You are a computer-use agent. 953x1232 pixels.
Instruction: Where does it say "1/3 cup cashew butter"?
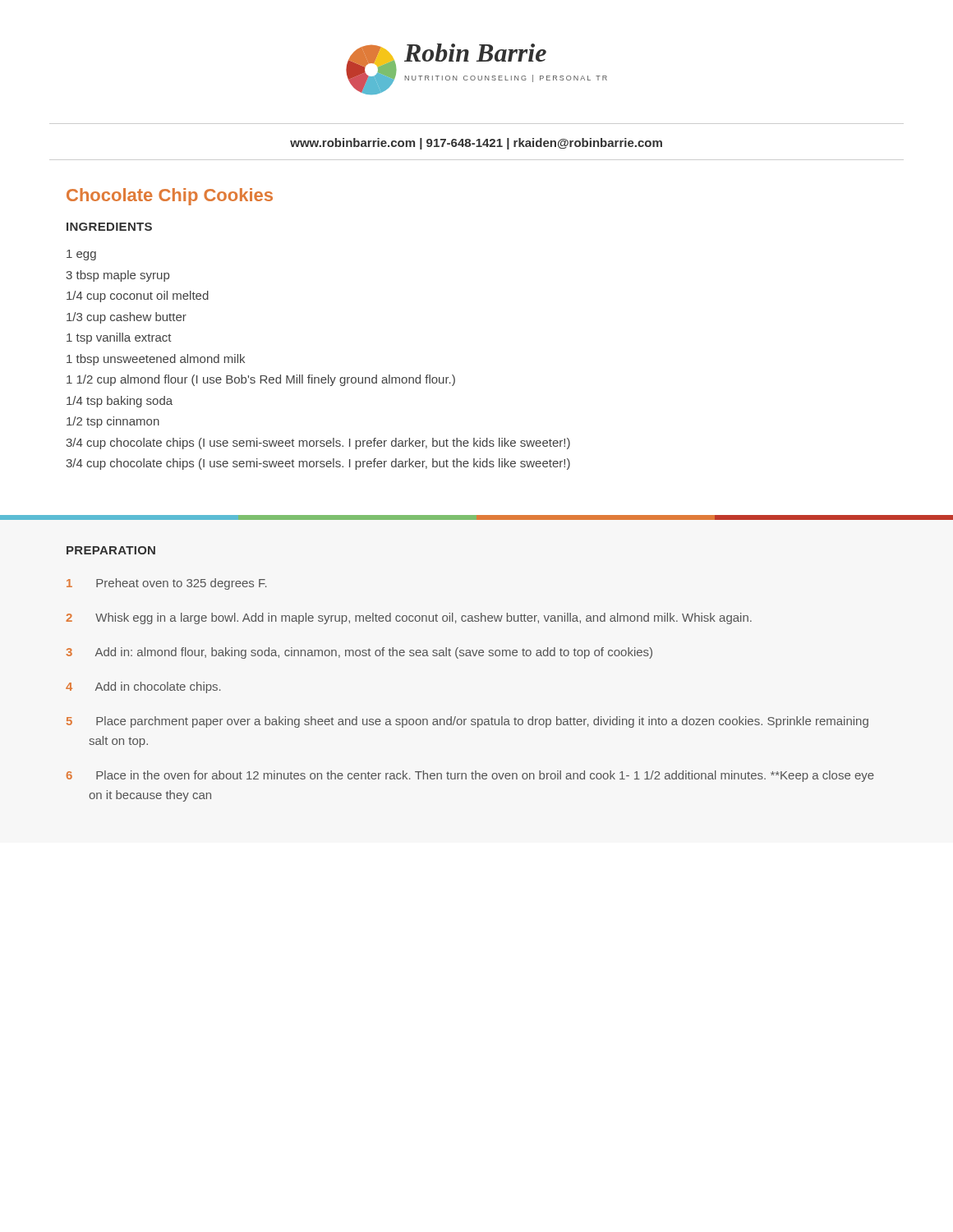coord(126,316)
